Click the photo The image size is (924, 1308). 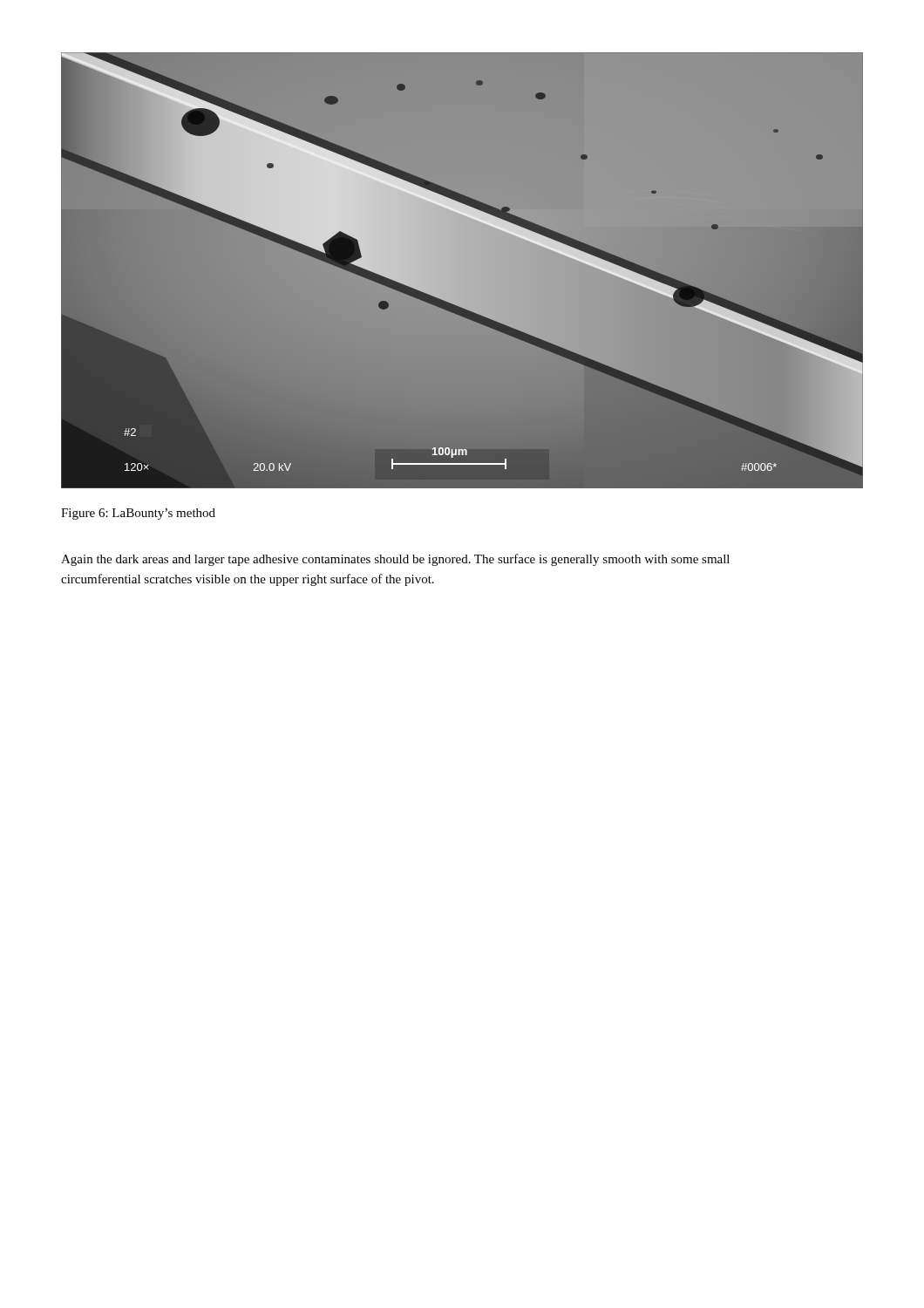coord(462,270)
